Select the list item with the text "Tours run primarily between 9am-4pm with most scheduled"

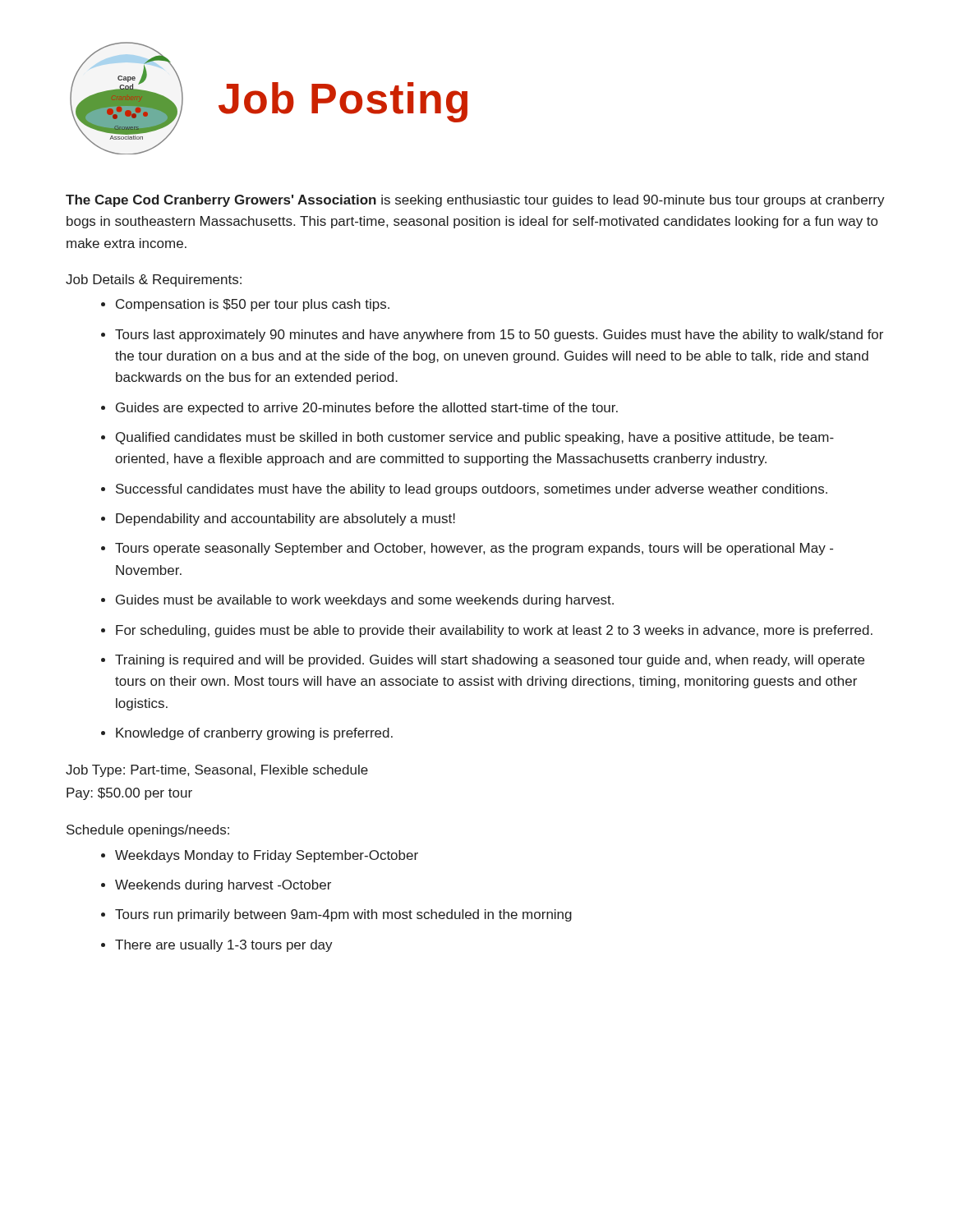tap(476, 915)
